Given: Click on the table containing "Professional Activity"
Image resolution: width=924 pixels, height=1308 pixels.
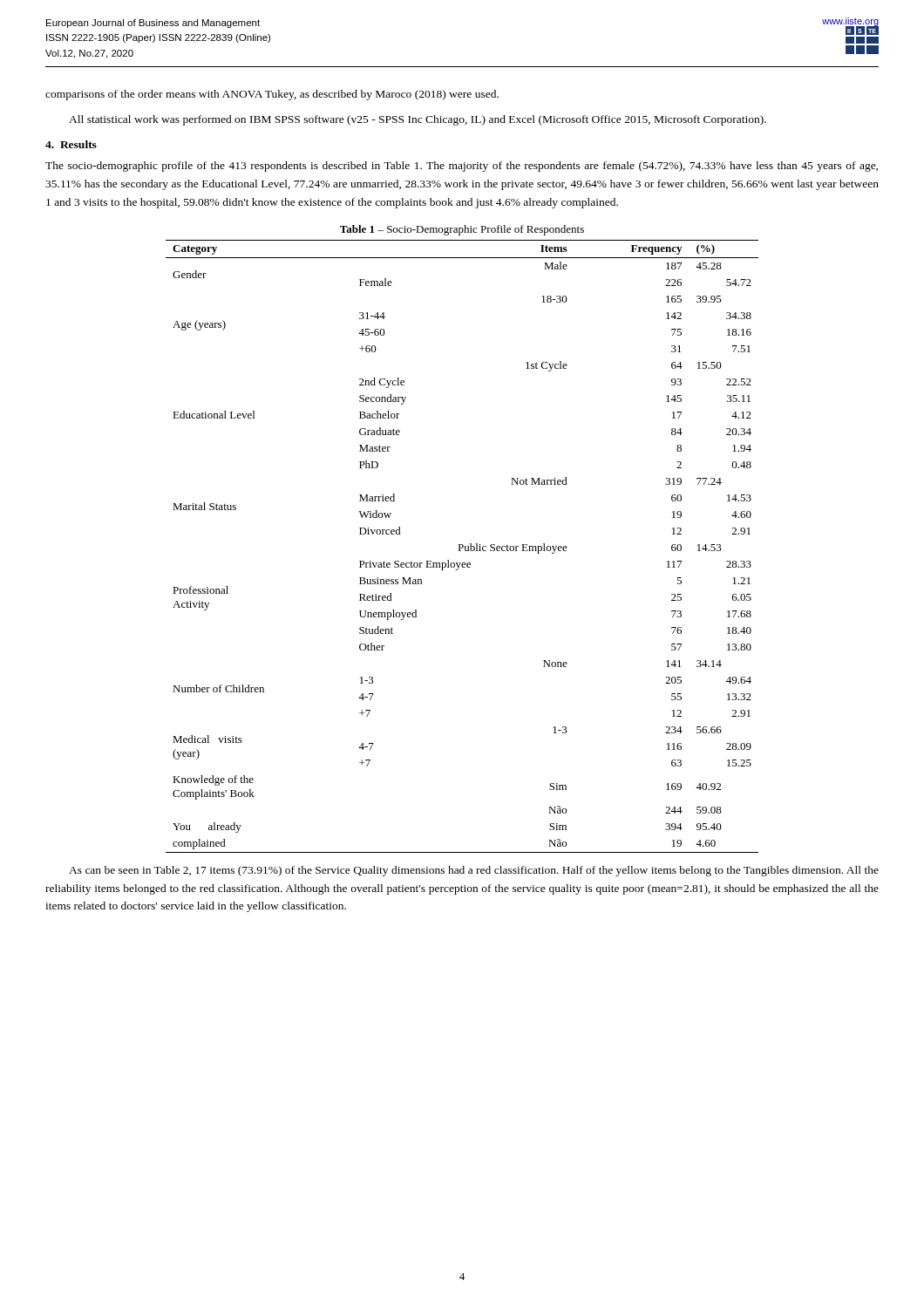Looking at the screenshot, I should 462,546.
